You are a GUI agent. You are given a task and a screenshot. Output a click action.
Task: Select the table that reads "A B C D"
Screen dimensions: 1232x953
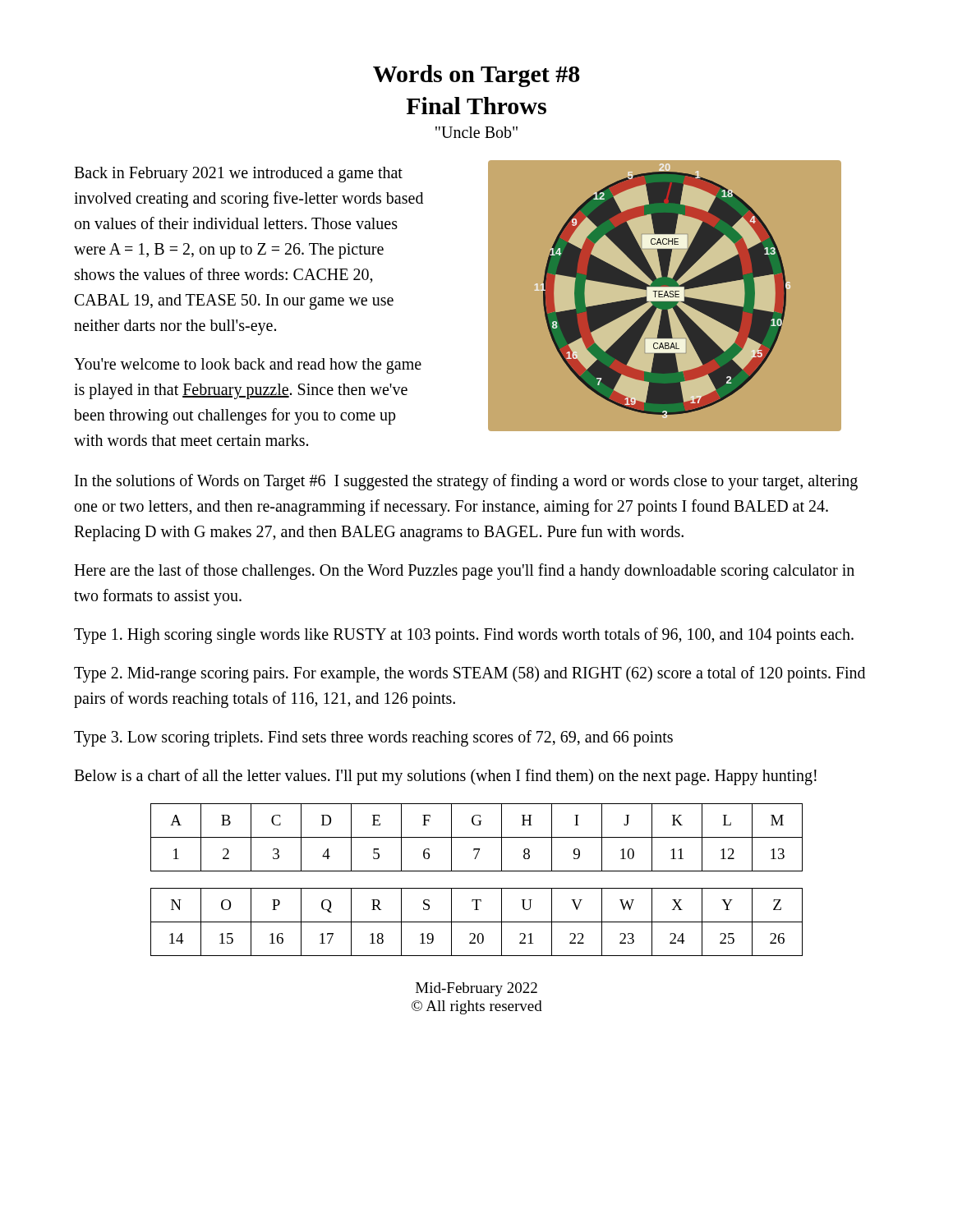(x=476, y=837)
